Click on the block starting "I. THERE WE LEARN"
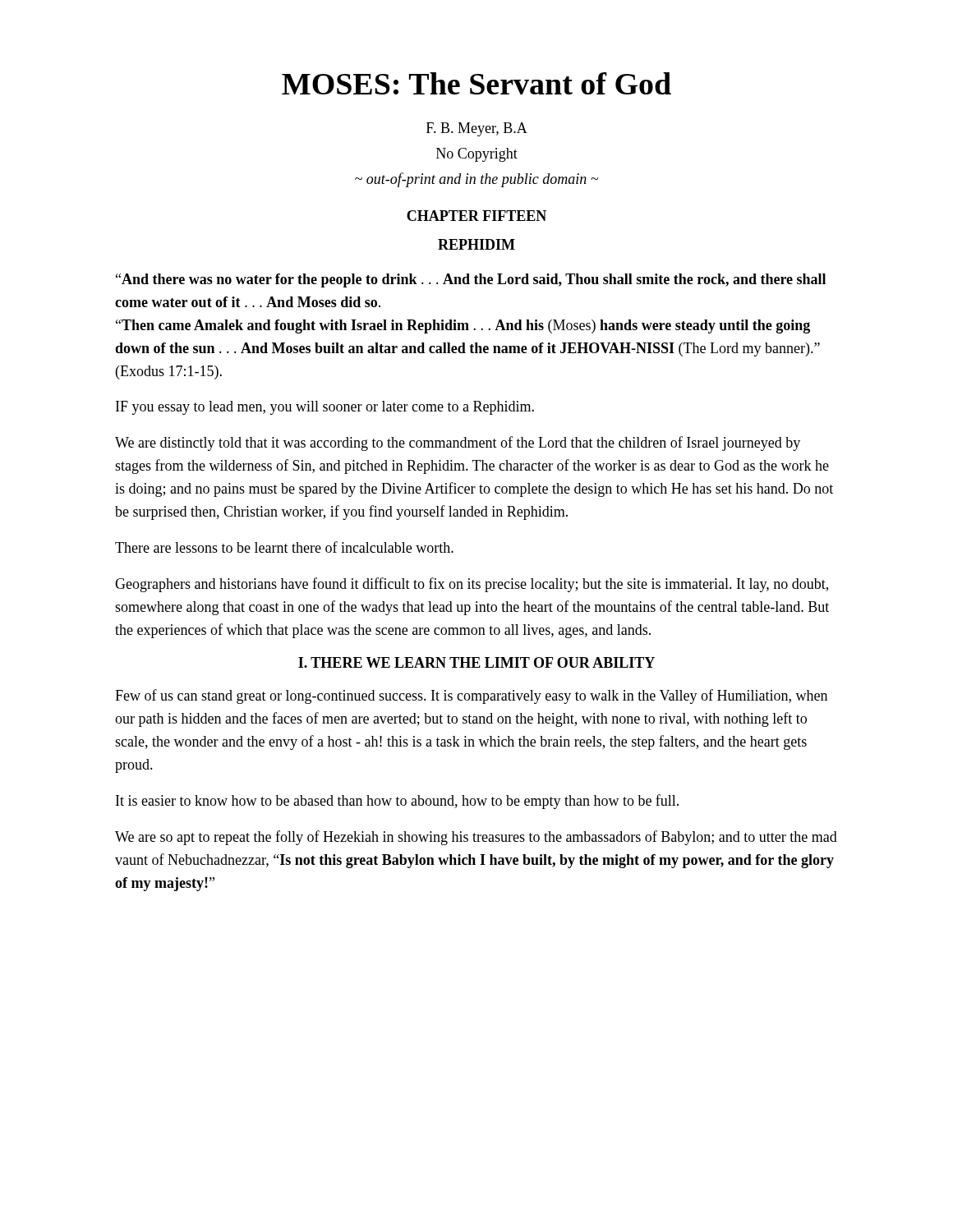The height and width of the screenshot is (1232, 953). pos(476,663)
